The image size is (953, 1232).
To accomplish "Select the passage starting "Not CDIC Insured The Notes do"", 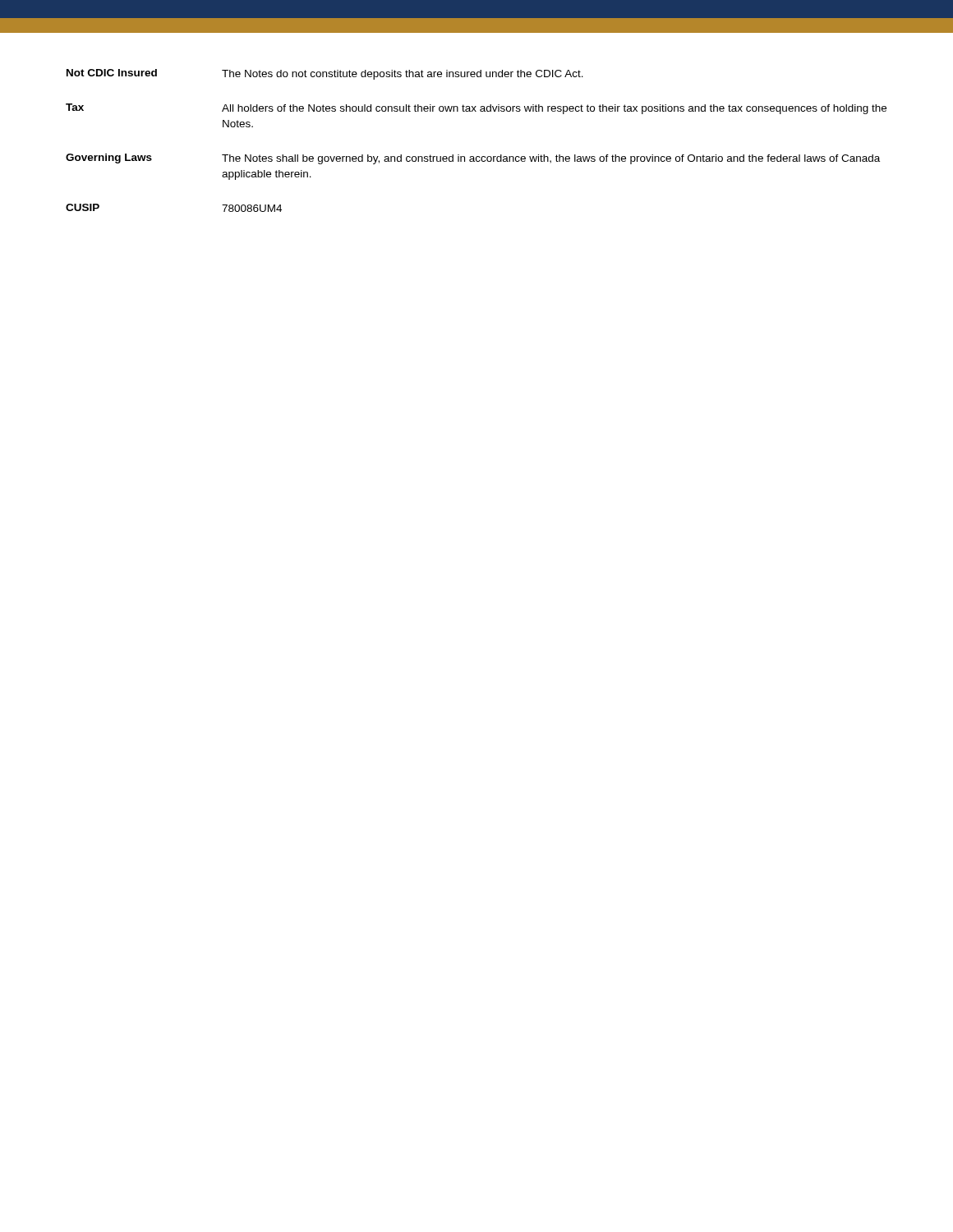I will pos(476,74).
